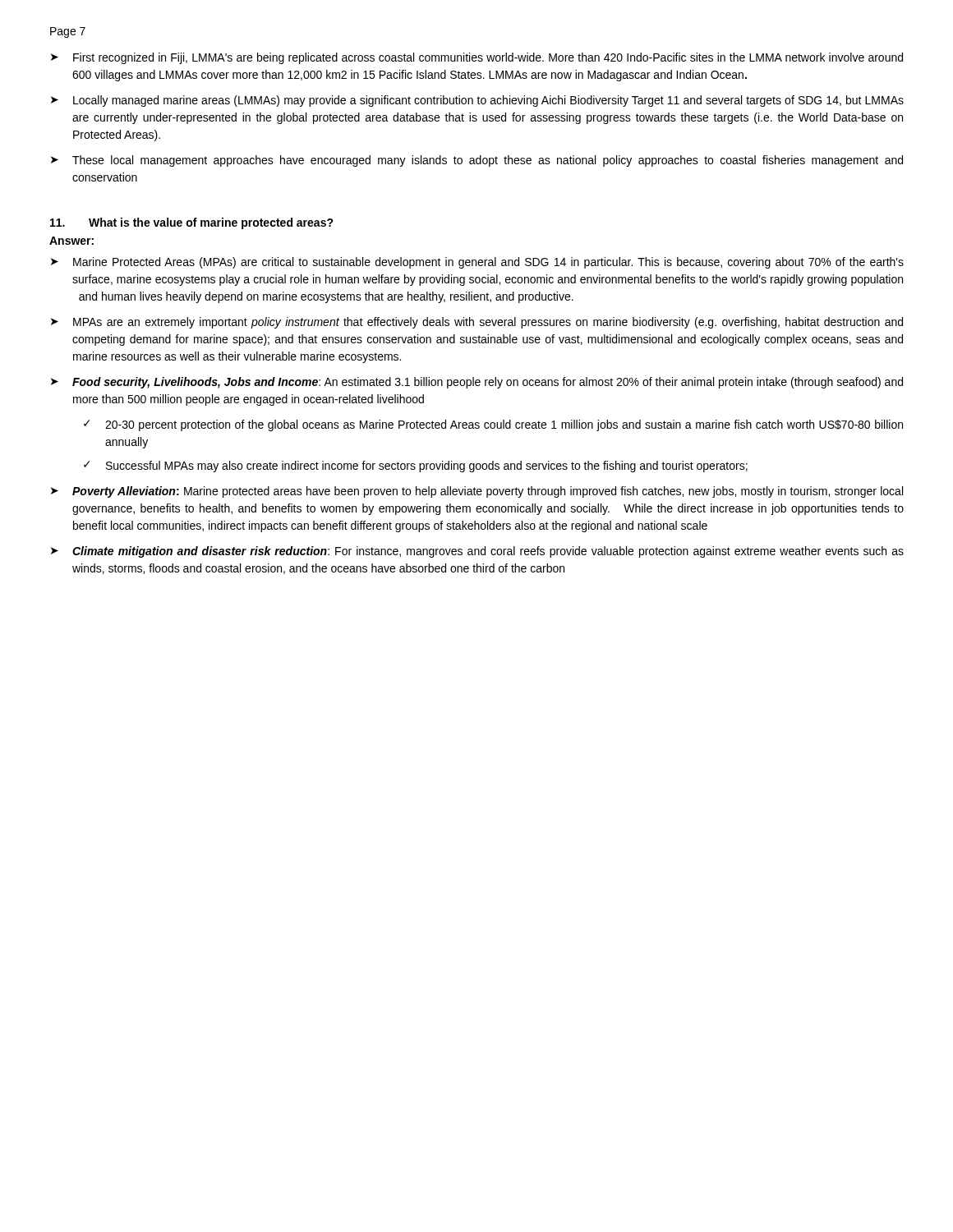Locate the block of text that opens with "➤ These local management"

click(476, 169)
